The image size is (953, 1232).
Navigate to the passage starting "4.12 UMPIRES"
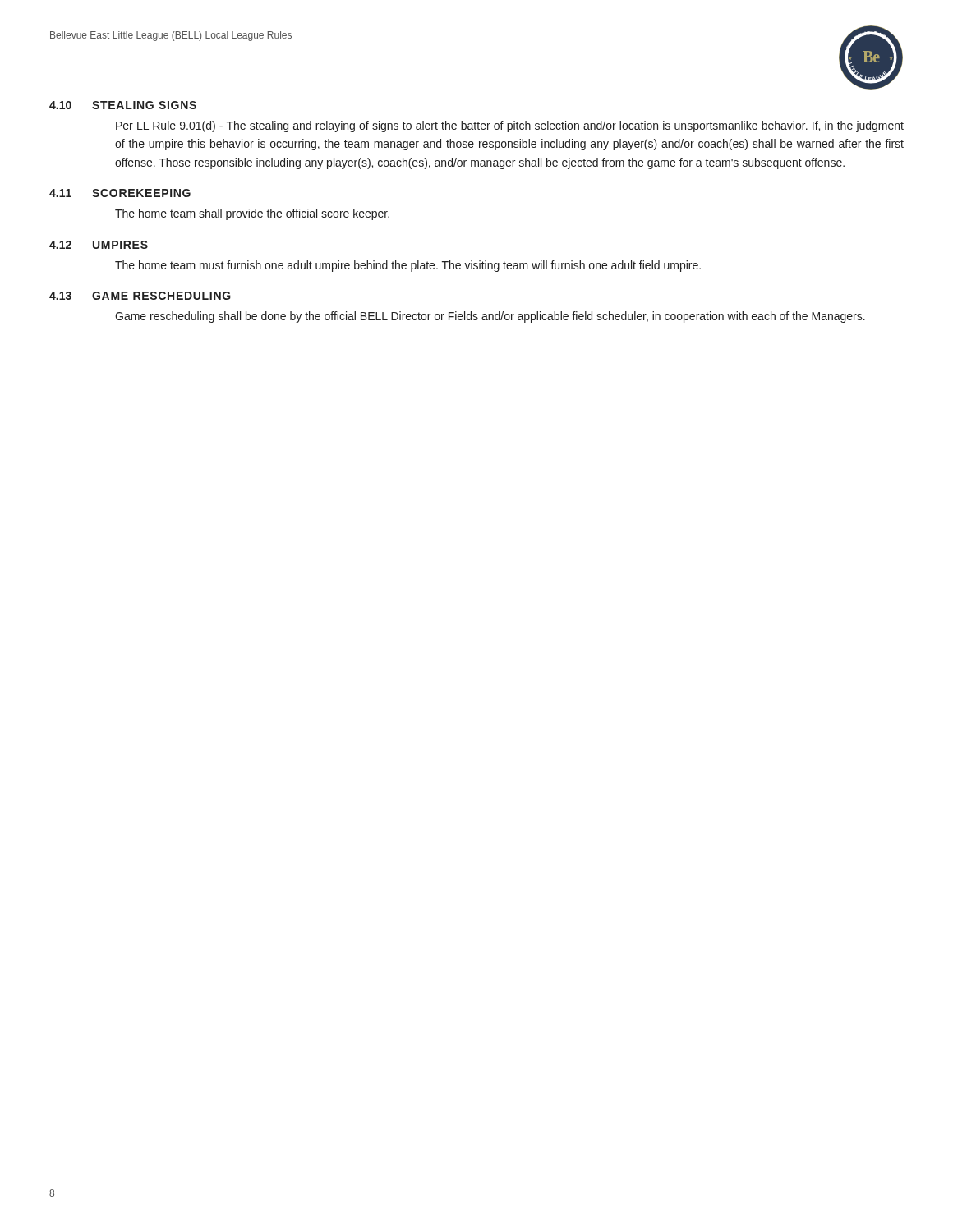point(99,244)
